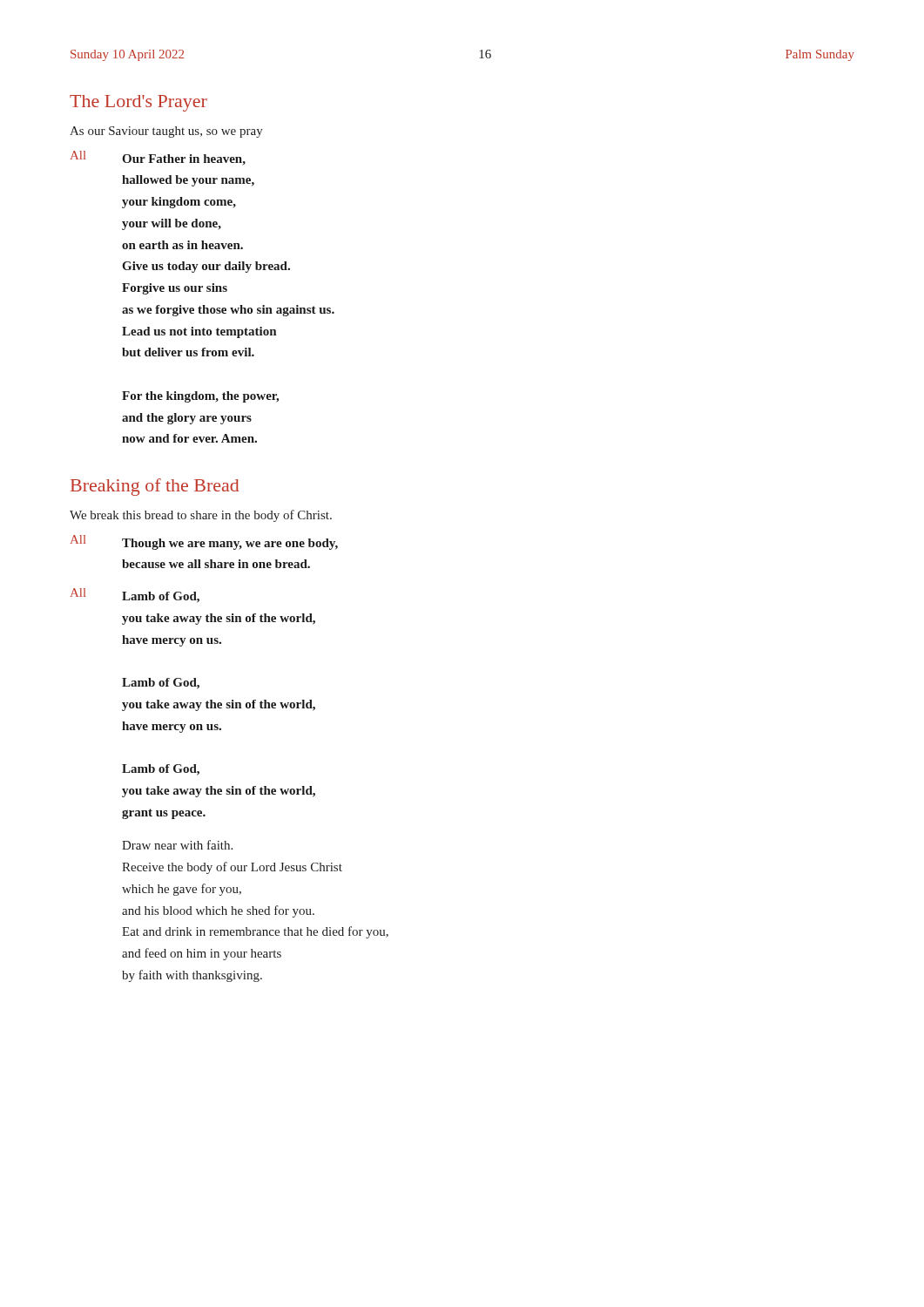This screenshot has height=1307, width=924.
Task: Find the block on this page that starts "As our Saviour taught us, so"
Action: [166, 132]
